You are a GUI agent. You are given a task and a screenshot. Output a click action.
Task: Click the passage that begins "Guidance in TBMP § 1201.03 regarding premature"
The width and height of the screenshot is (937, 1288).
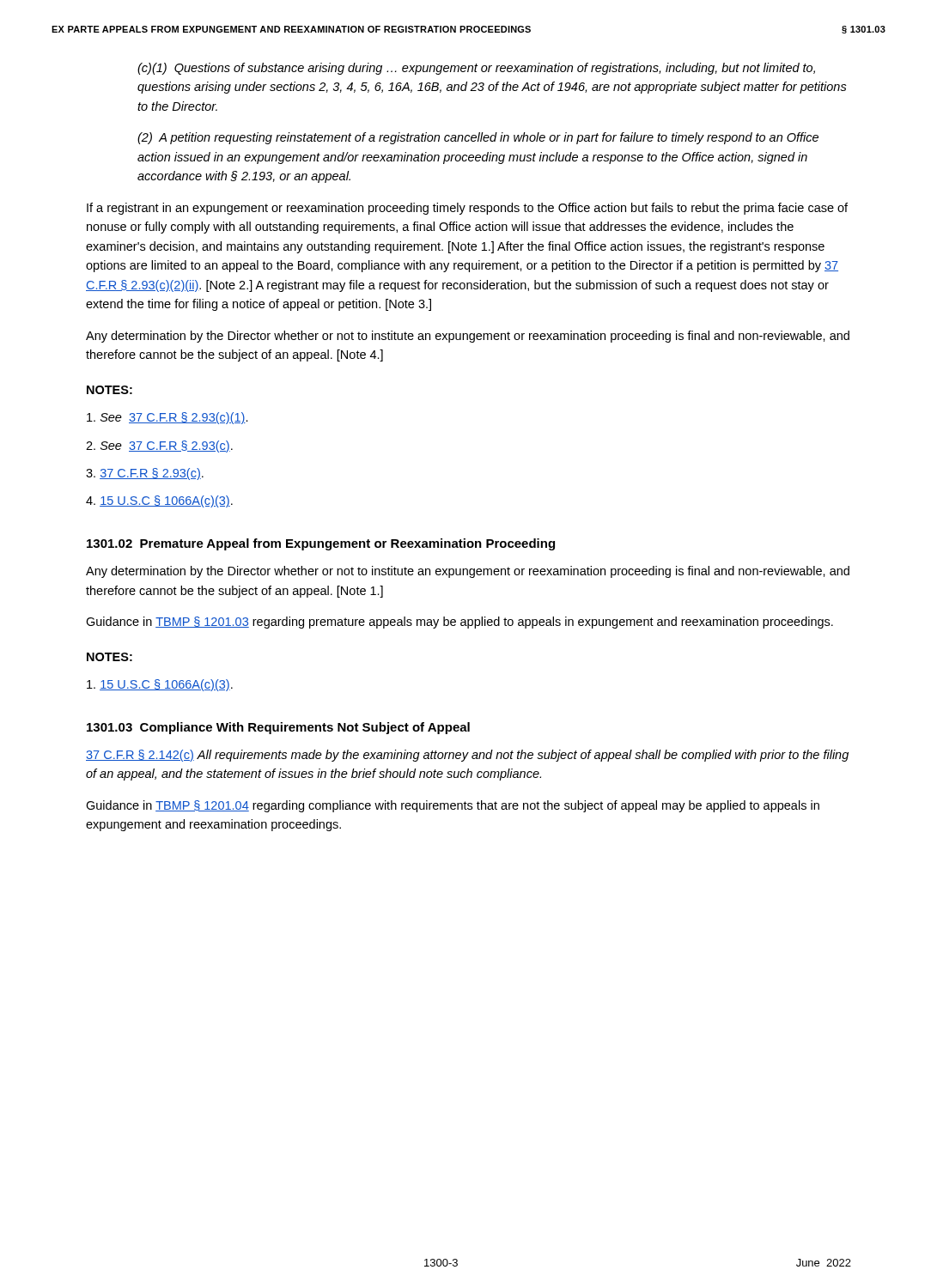tap(468, 622)
